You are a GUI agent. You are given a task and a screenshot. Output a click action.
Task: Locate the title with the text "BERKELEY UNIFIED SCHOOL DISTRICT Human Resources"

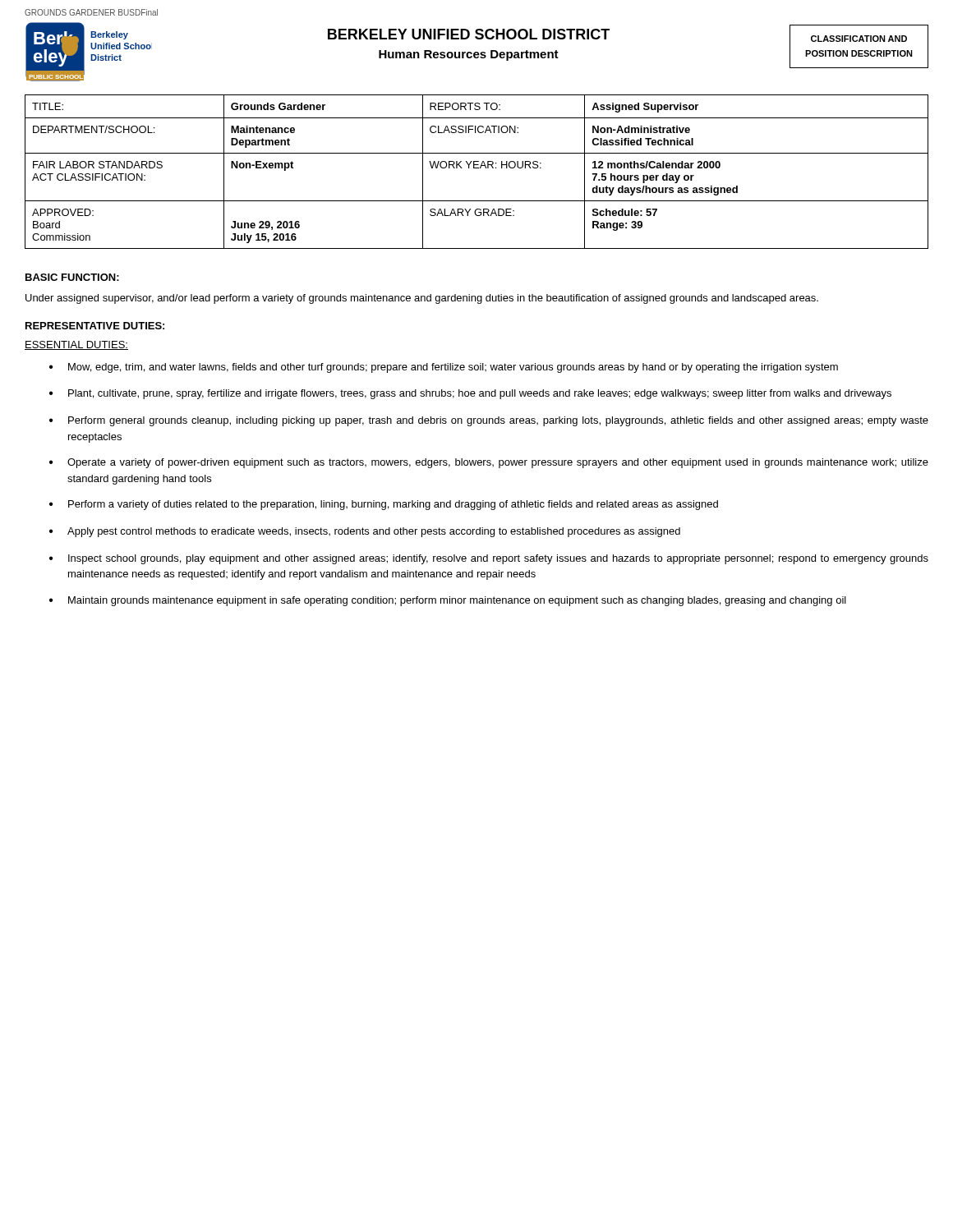pos(468,44)
